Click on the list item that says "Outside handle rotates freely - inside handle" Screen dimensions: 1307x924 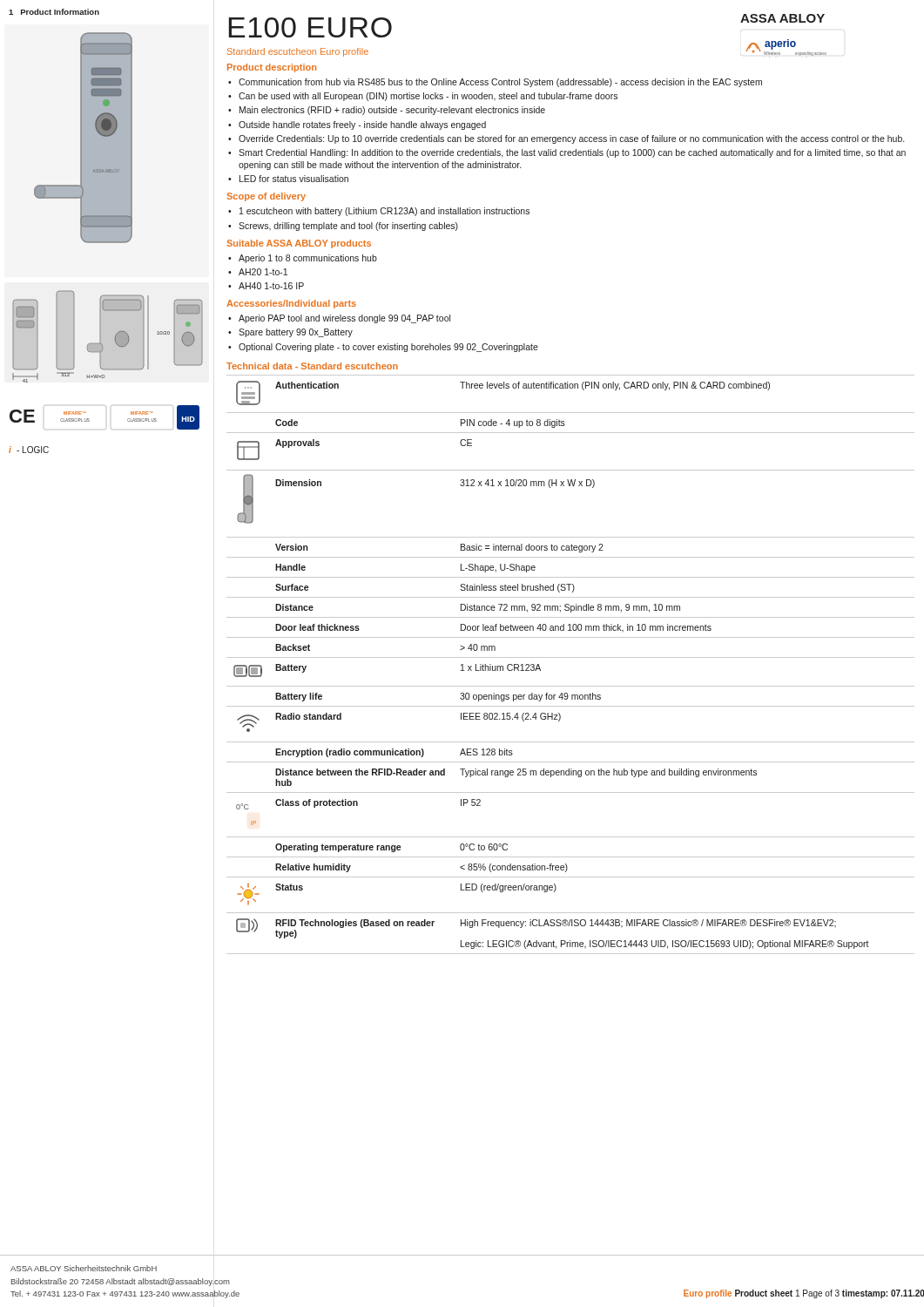[x=362, y=124]
